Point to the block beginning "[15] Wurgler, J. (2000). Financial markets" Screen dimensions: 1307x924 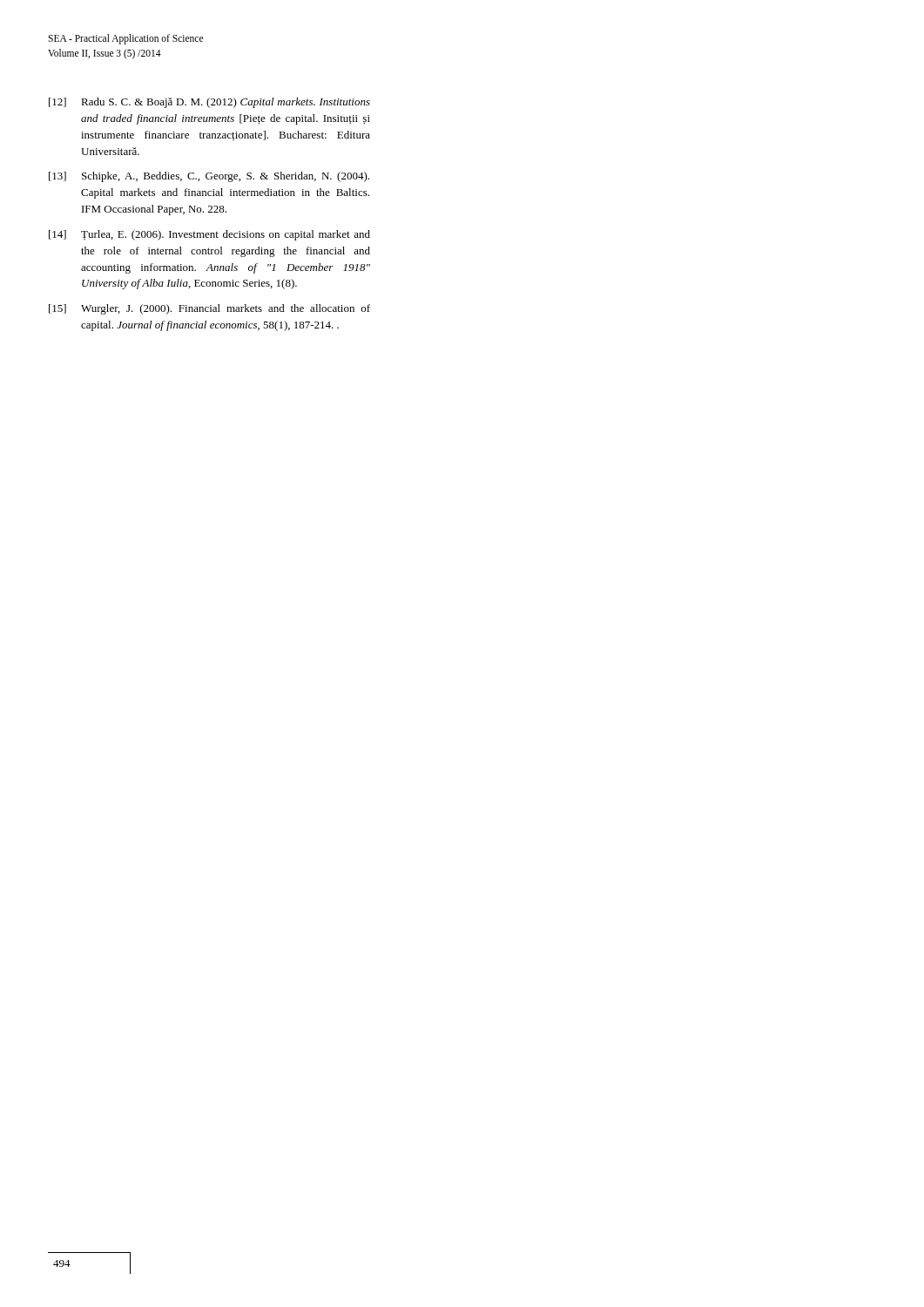[209, 317]
